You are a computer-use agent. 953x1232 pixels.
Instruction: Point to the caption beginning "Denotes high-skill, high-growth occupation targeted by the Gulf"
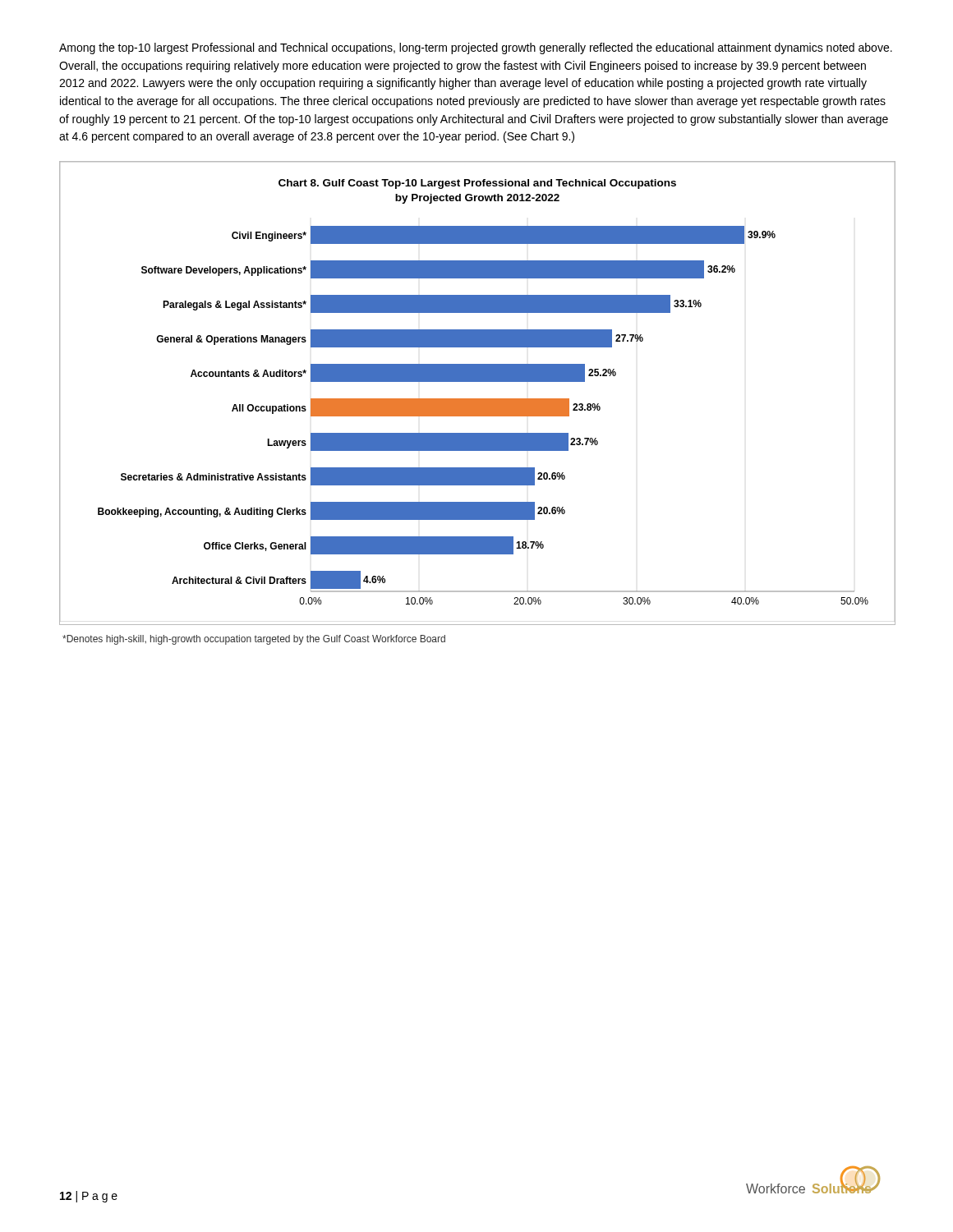coord(254,639)
